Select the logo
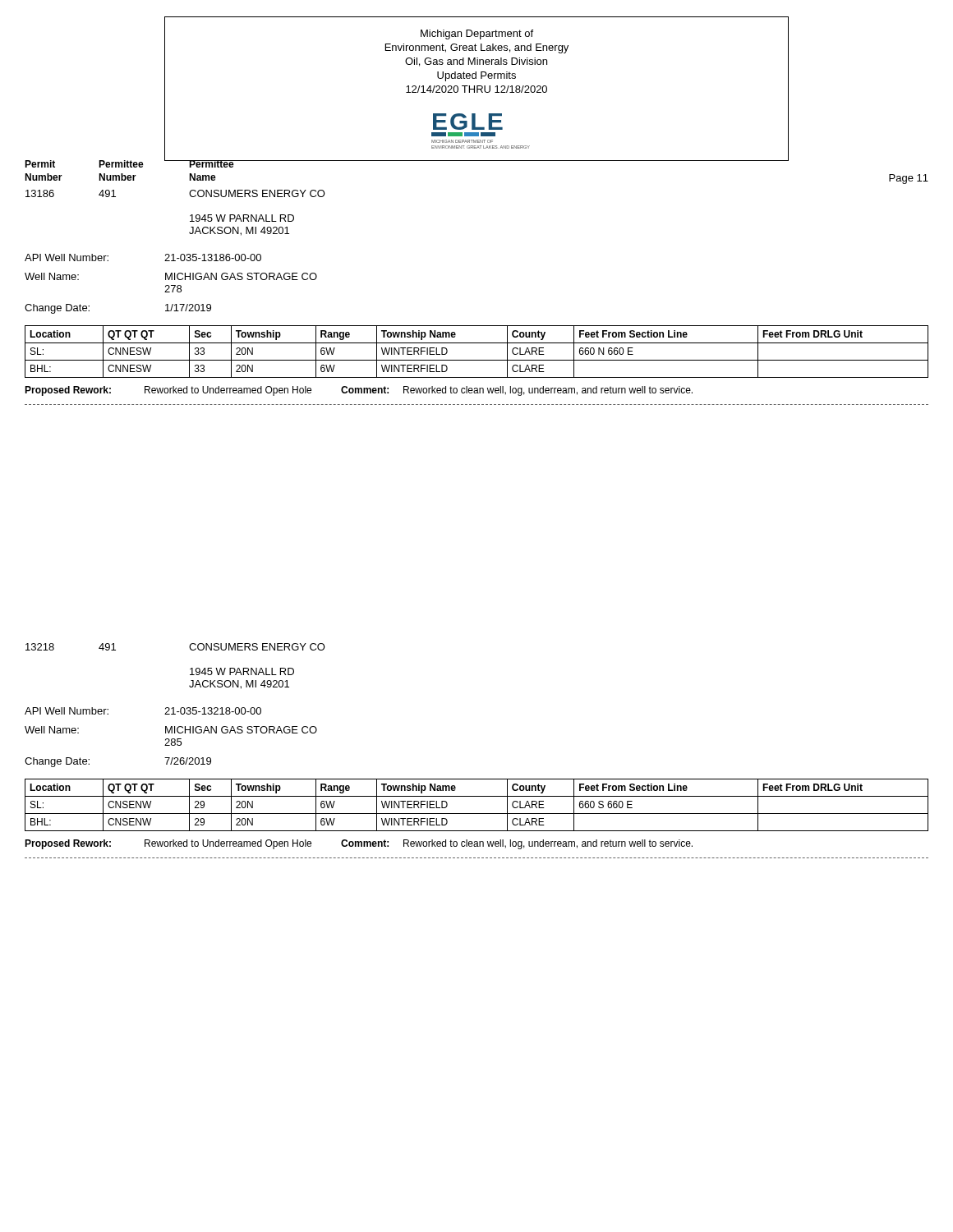Screen dimensions: 1232x953 pyautogui.click(x=476, y=126)
